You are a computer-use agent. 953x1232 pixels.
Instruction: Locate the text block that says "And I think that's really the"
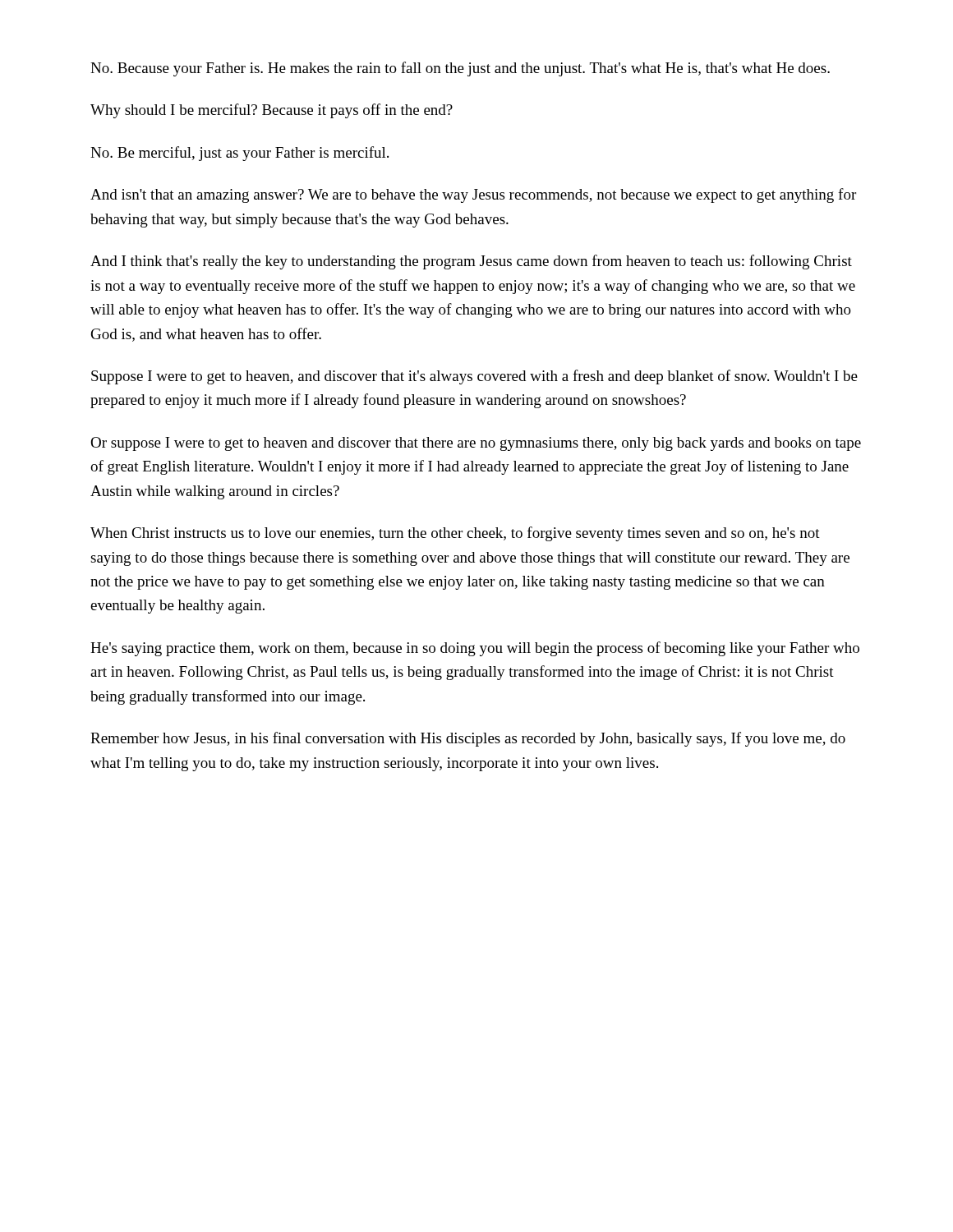click(x=473, y=297)
